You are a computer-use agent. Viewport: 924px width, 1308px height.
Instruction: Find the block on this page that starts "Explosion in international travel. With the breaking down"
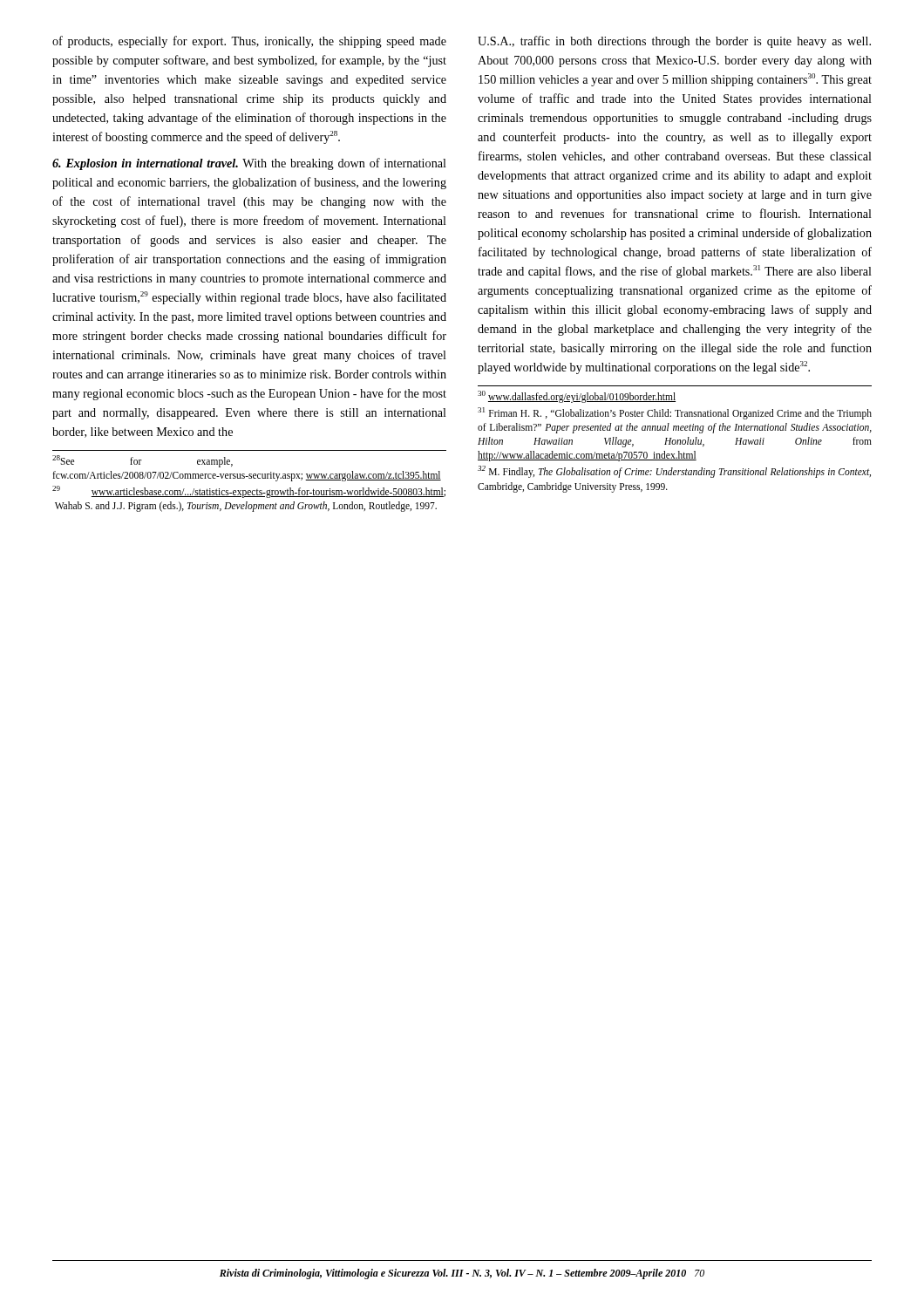click(x=249, y=297)
